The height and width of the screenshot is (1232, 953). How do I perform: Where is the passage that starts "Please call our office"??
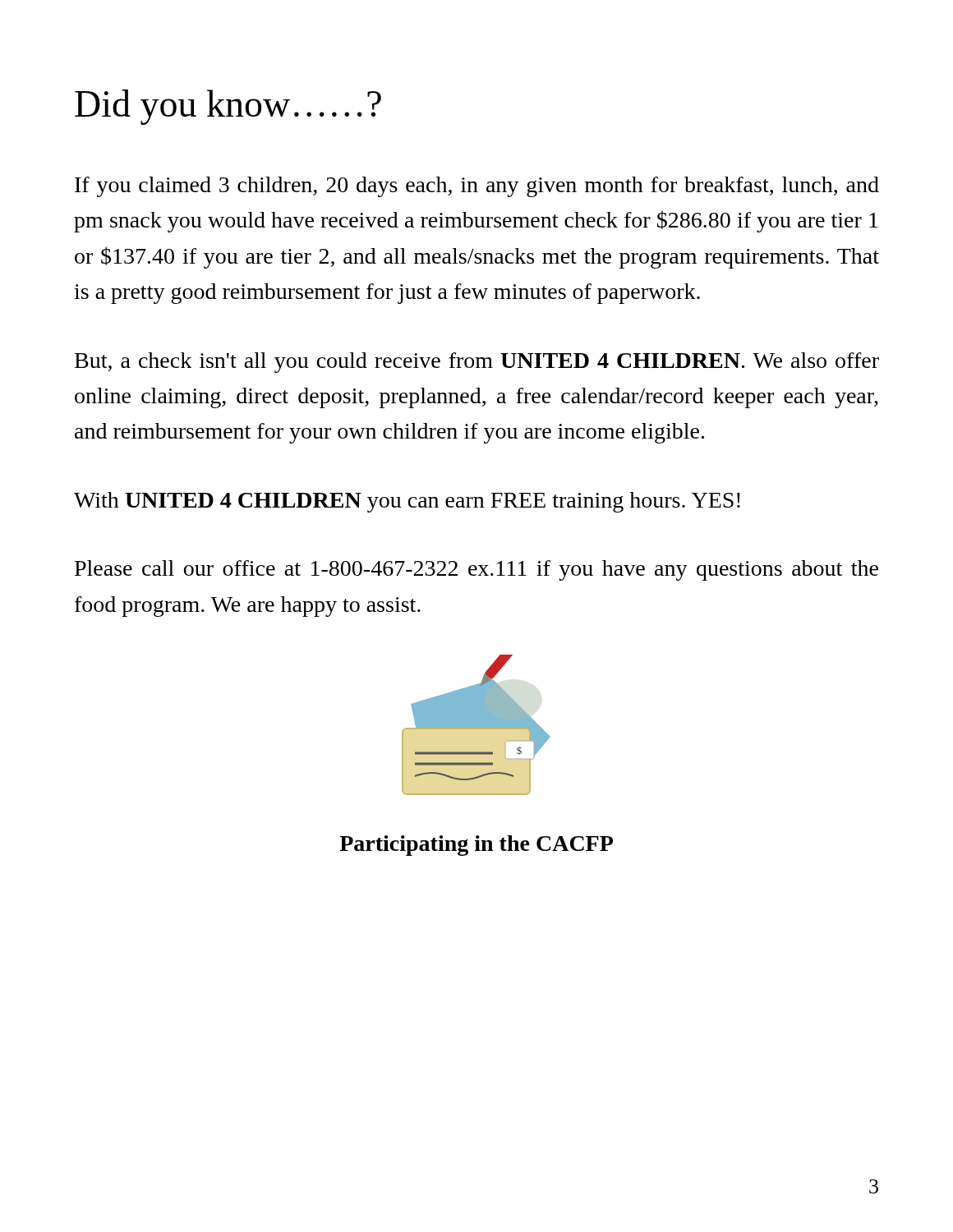click(x=476, y=586)
